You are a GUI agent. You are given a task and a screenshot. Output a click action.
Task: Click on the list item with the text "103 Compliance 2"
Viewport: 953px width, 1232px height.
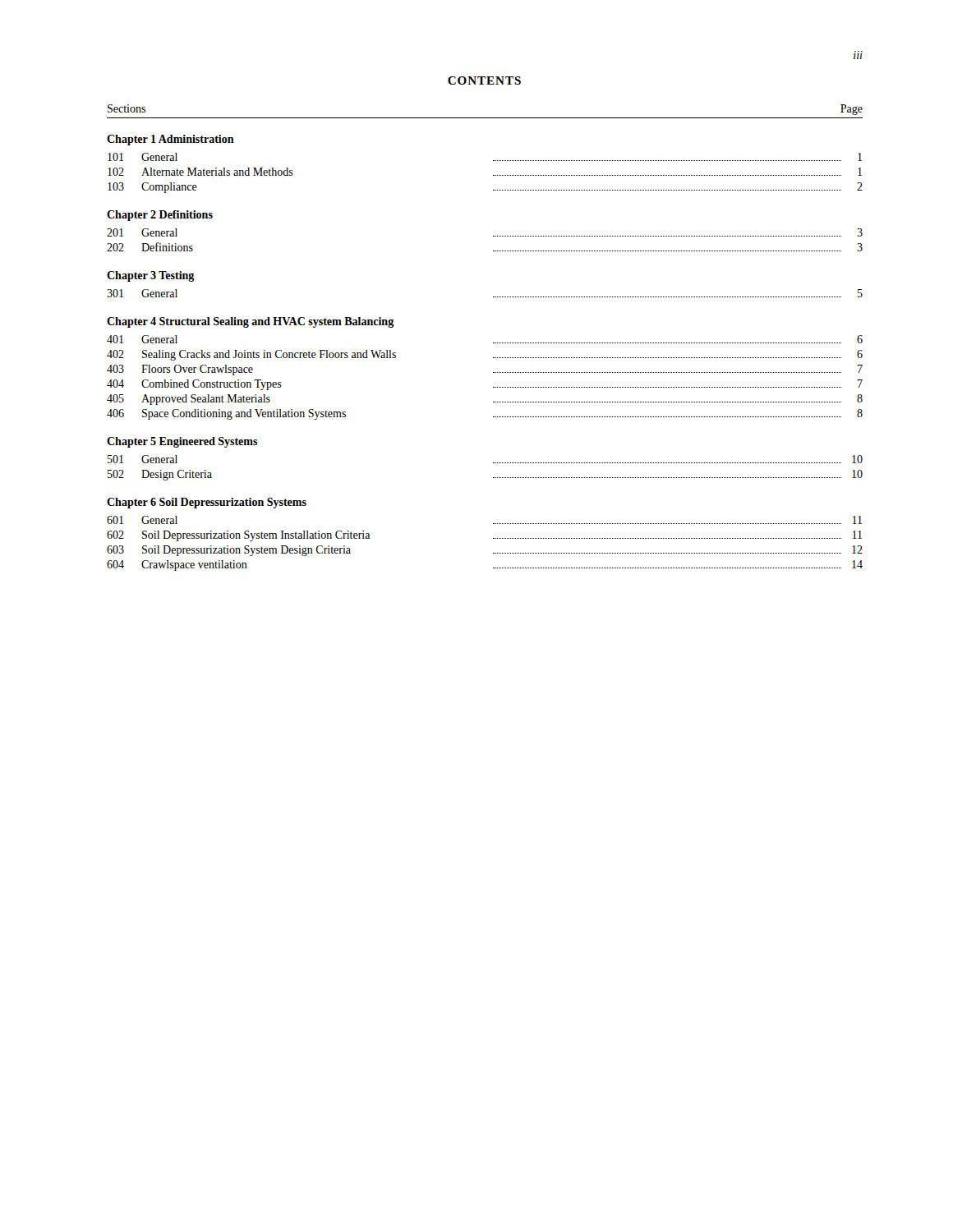485,187
